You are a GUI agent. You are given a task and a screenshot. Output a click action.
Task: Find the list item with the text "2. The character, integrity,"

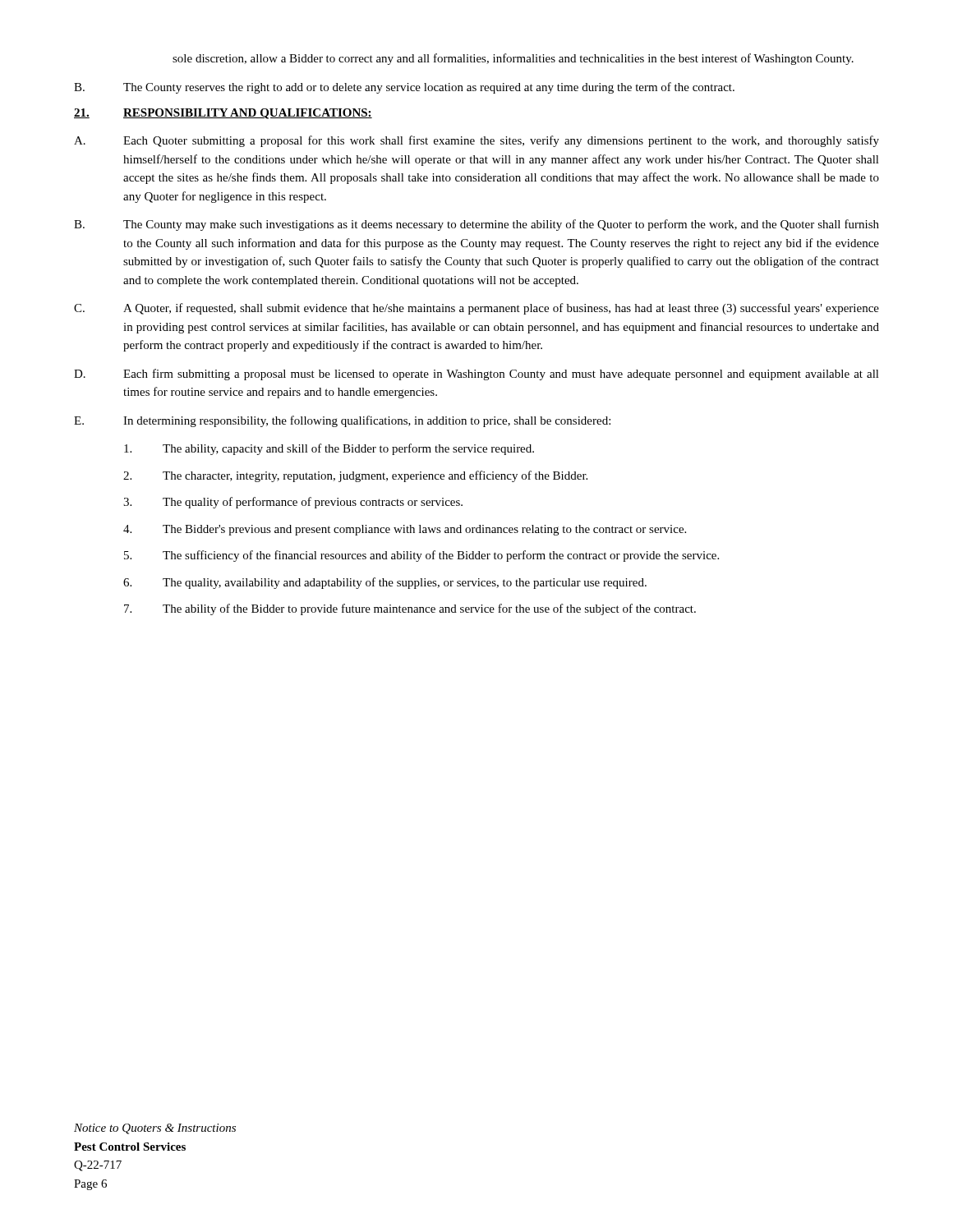(x=501, y=475)
